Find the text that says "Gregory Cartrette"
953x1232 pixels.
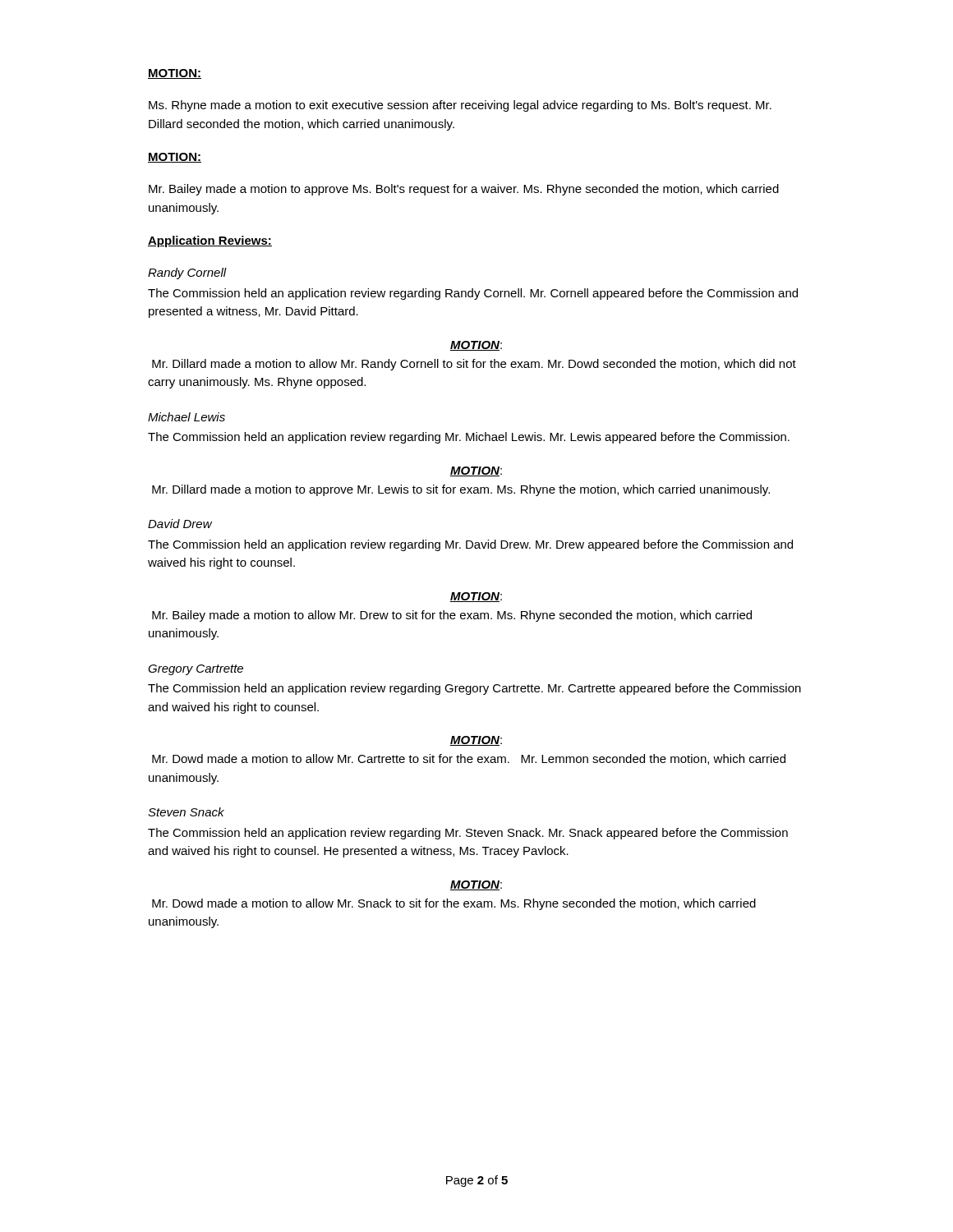196,670
